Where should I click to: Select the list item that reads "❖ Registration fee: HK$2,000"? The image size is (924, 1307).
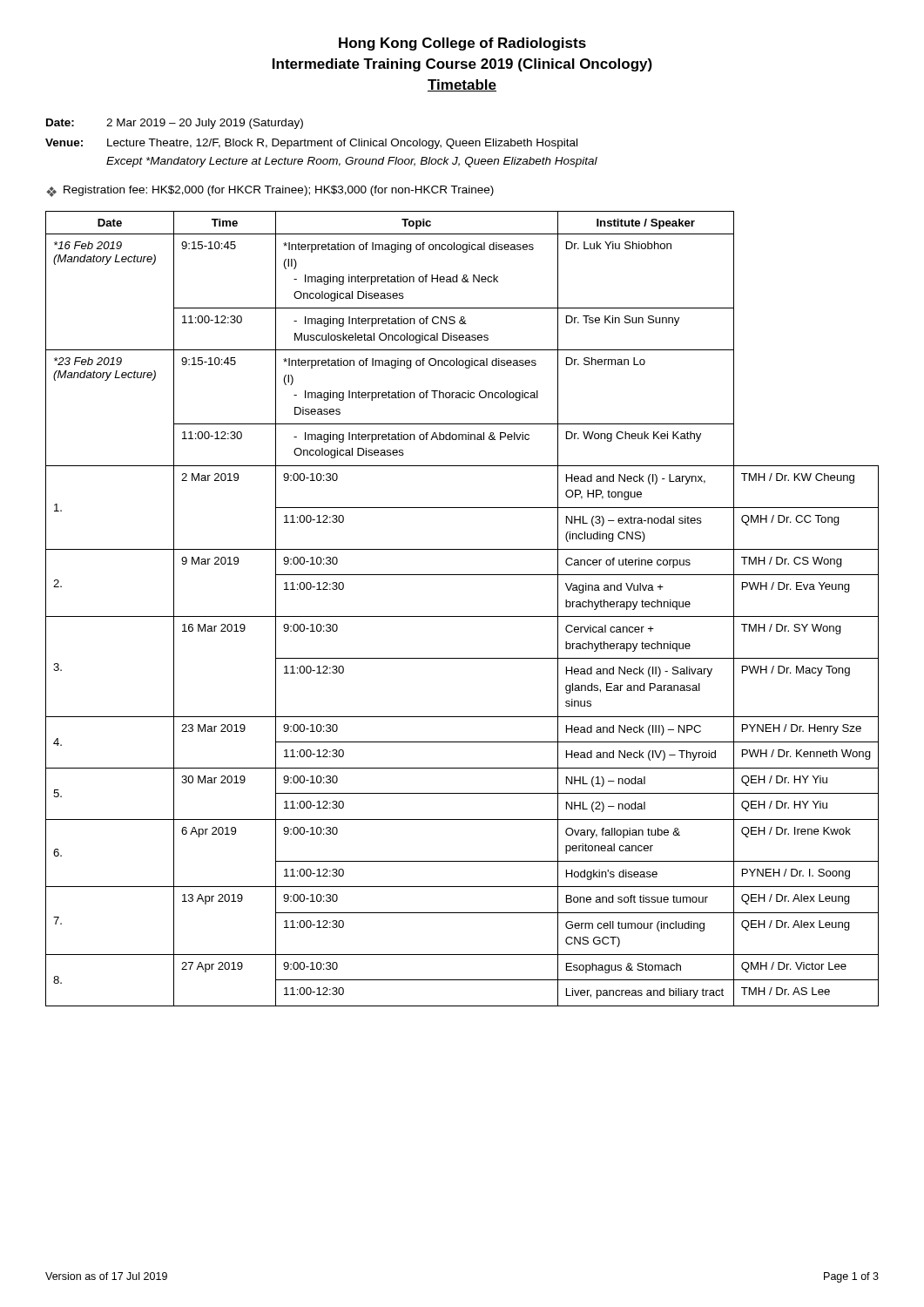pyautogui.click(x=270, y=192)
